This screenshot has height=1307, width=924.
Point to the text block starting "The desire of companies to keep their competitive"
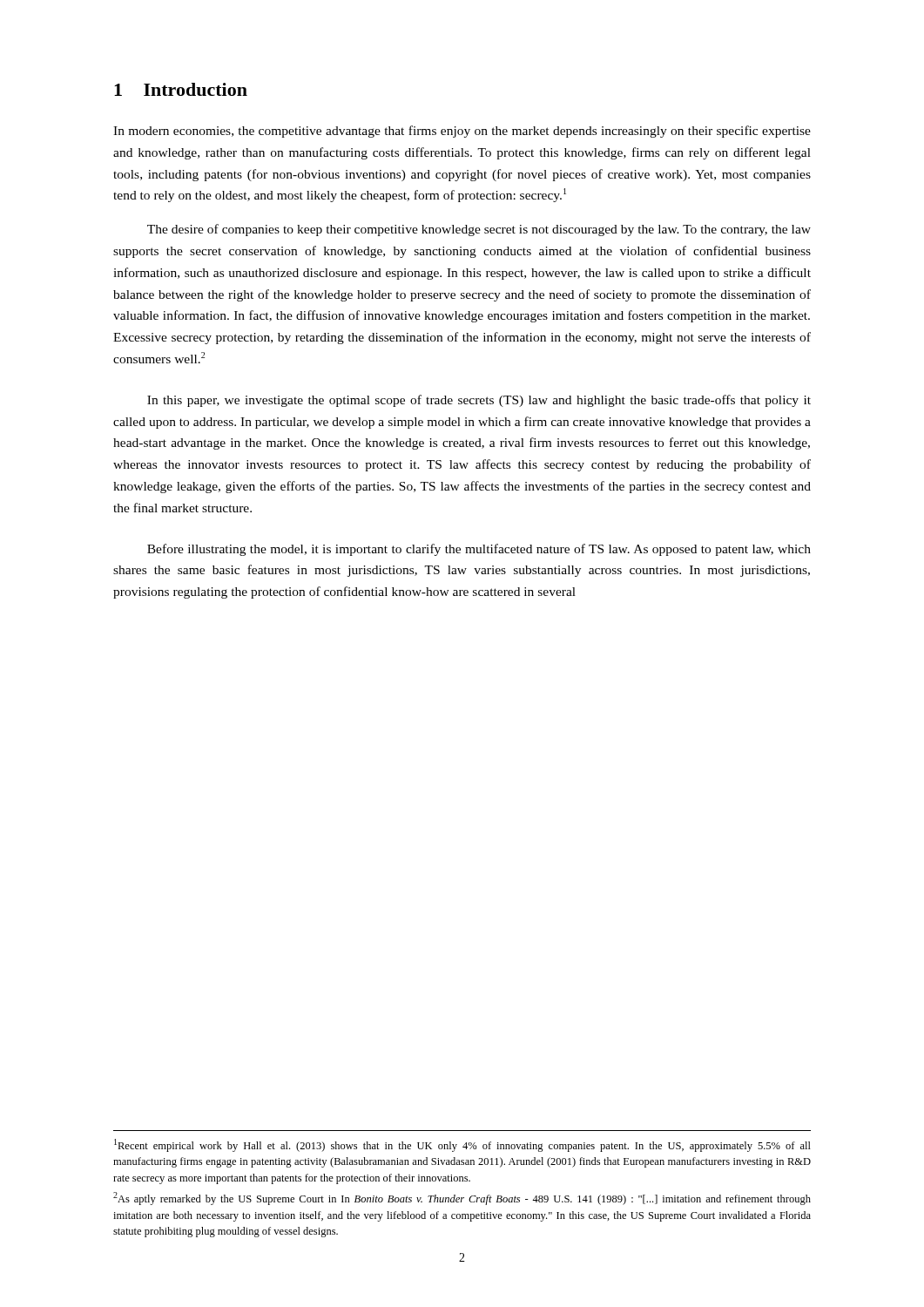tap(462, 295)
